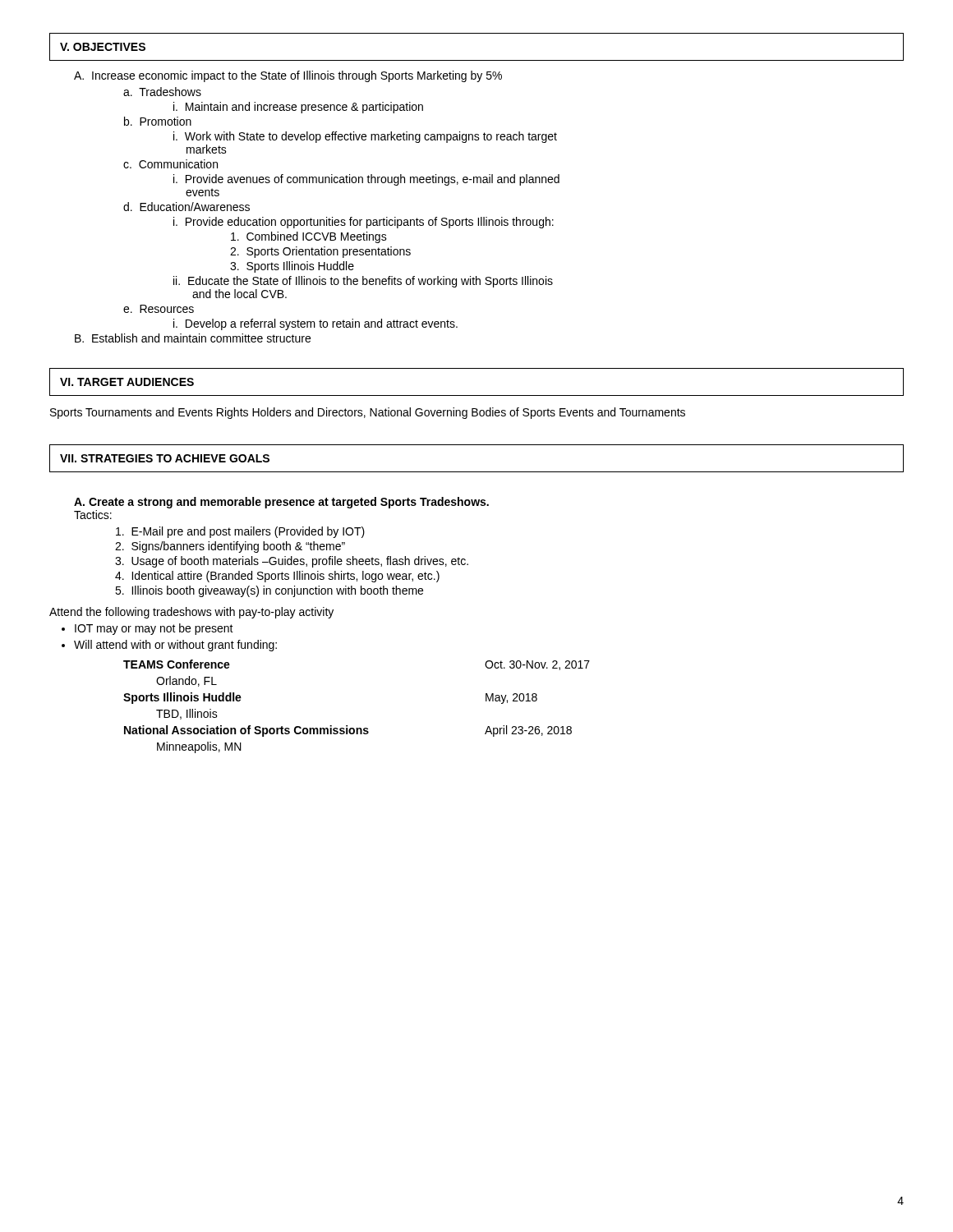Where is the passage that starts "B. Establish and maintain committee"?
The image size is (953, 1232).
point(193,338)
